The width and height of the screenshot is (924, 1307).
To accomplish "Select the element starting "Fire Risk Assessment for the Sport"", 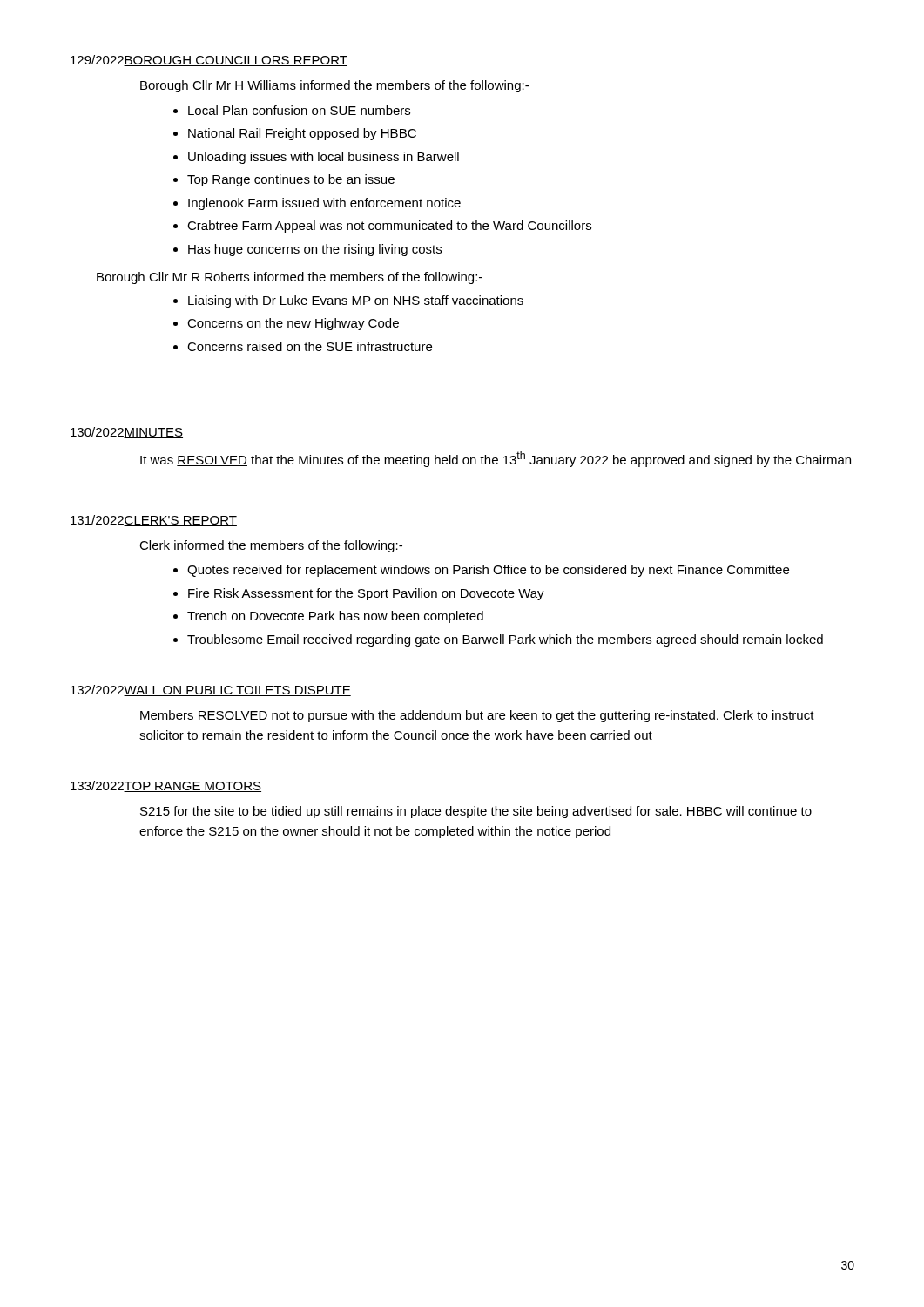I will [510, 593].
